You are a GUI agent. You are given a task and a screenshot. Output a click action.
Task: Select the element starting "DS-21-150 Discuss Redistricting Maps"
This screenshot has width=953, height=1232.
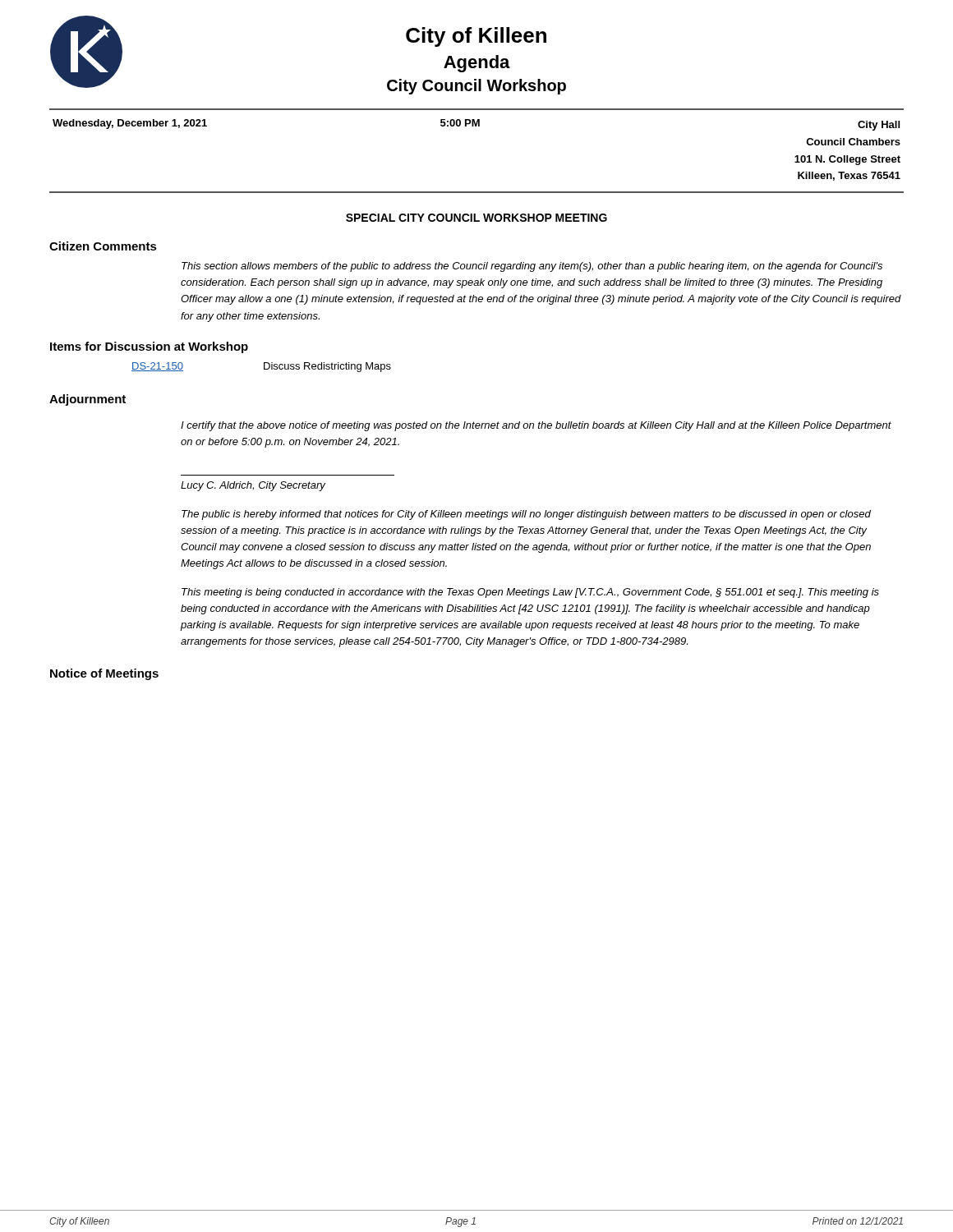[x=261, y=366]
